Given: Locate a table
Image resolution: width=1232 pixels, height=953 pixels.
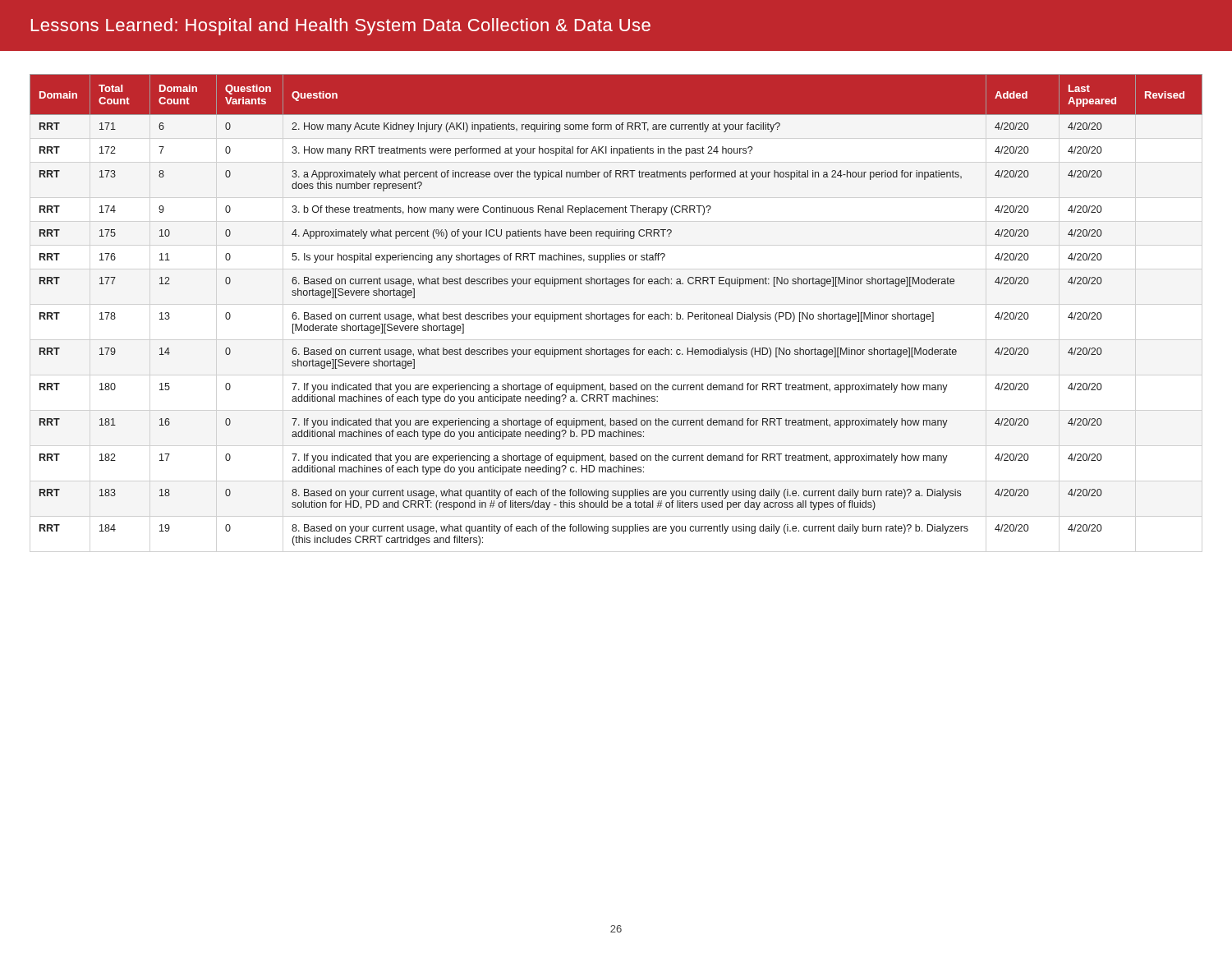Looking at the screenshot, I should (616, 313).
